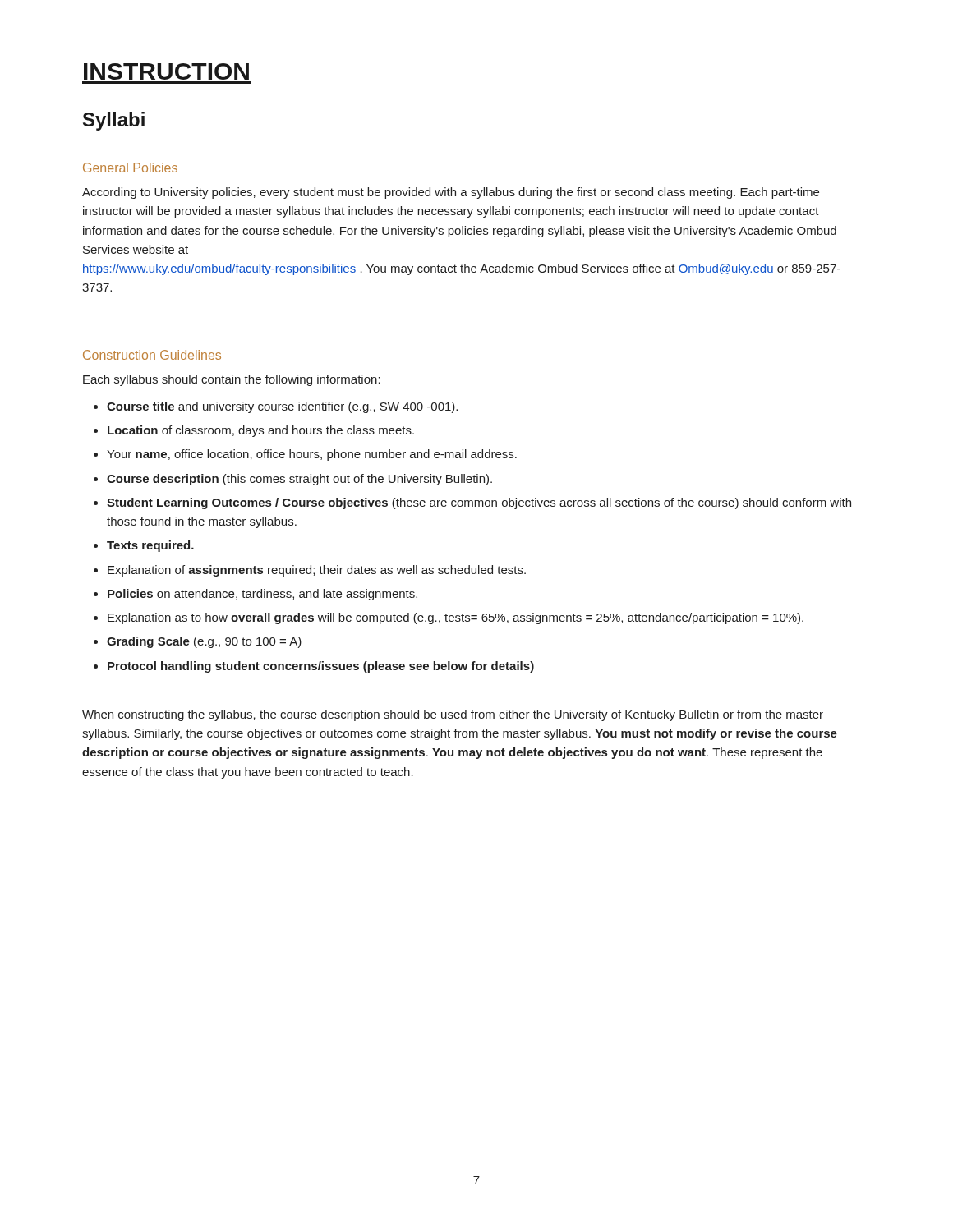Viewport: 953px width, 1232px height.
Task: Select the list item that says "Your name, office location, office"
Action: pos(312,454)
